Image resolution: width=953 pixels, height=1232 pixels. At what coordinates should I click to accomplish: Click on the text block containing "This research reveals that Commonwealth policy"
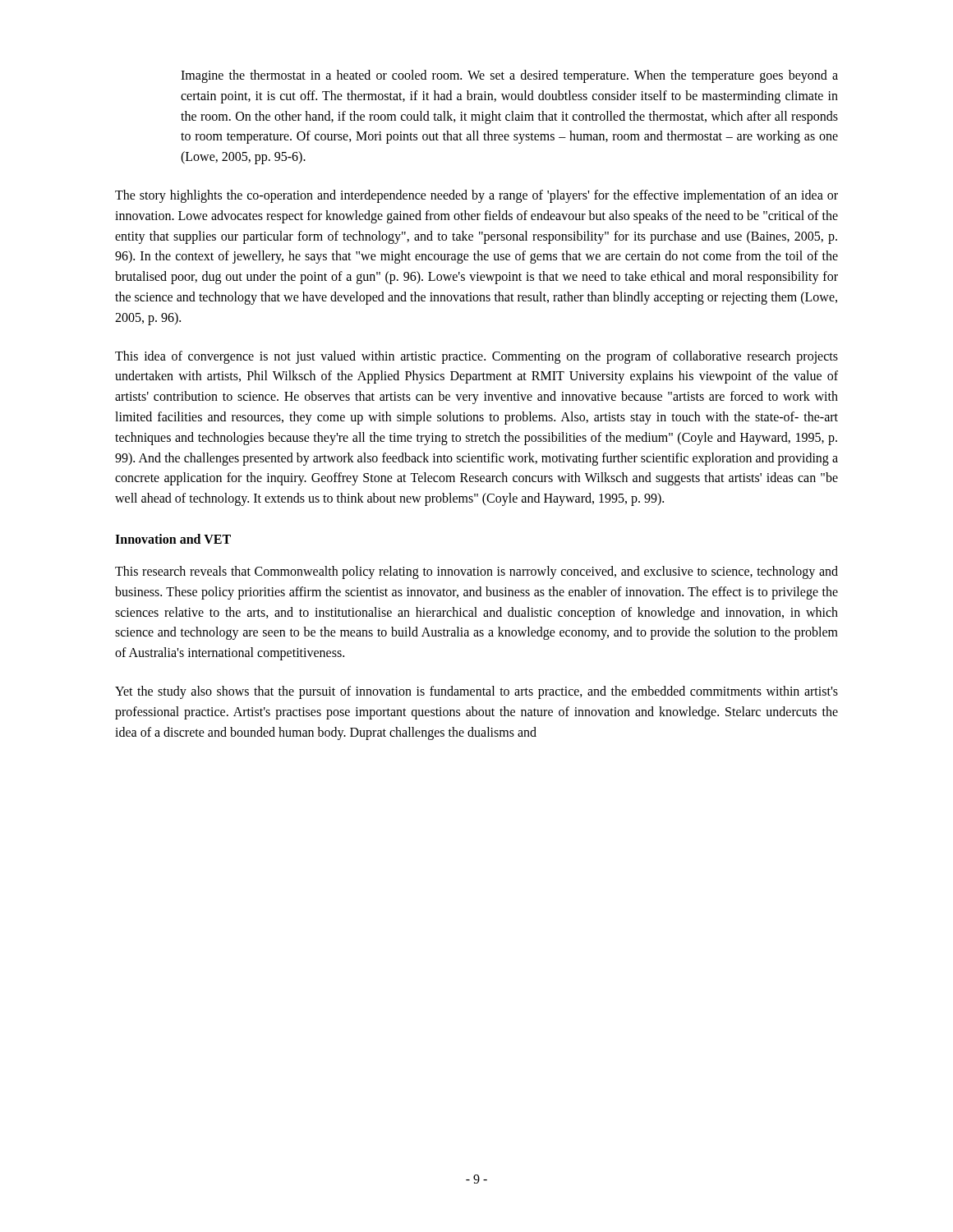476,612
